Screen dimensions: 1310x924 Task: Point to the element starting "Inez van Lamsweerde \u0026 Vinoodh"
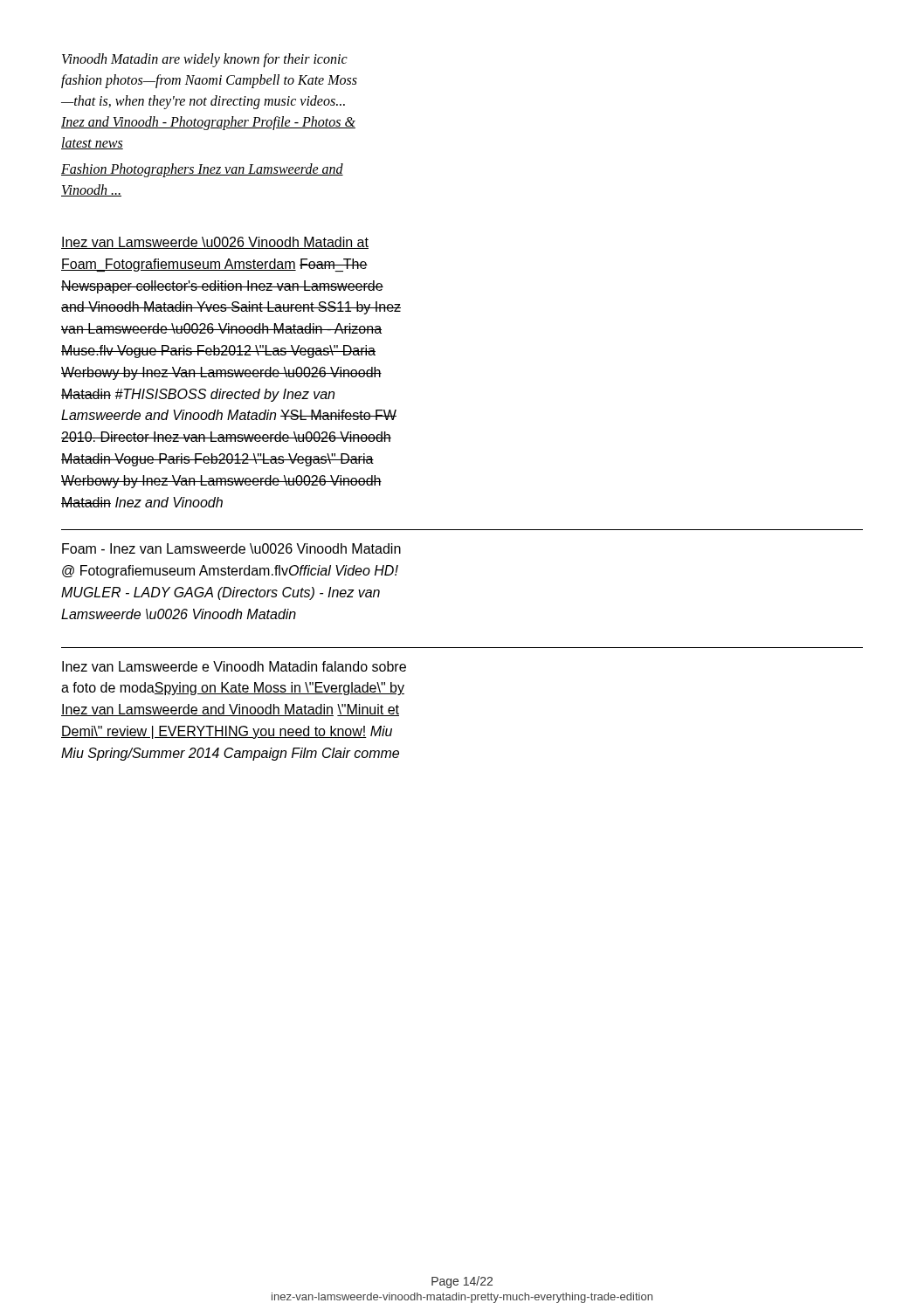point(231,372)
